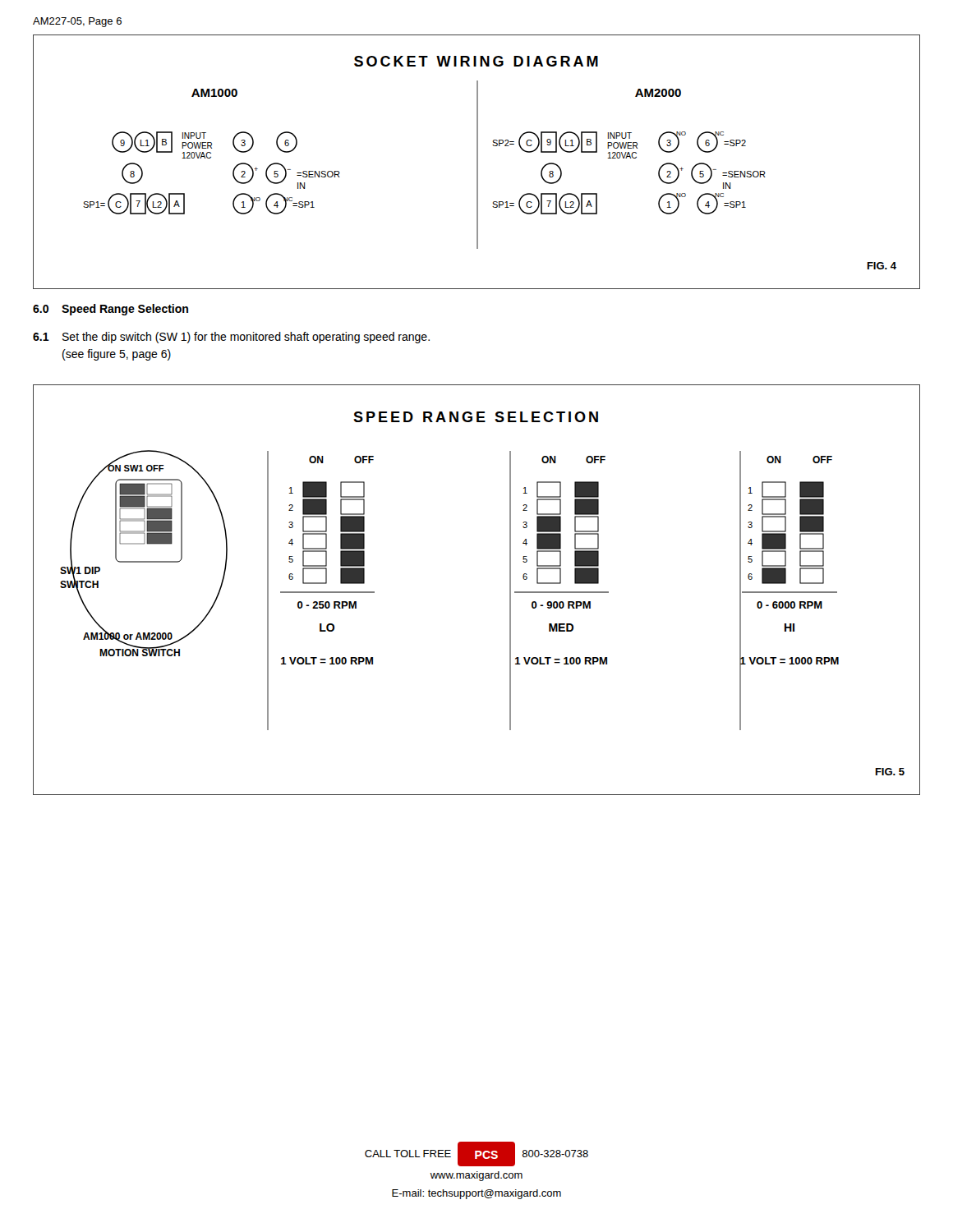This screenshot has height=1232, width=953.
Task: Find the section header containing "6.0 Speed Range Selection"
Action: pyautogui.click(x=111, y=309)
